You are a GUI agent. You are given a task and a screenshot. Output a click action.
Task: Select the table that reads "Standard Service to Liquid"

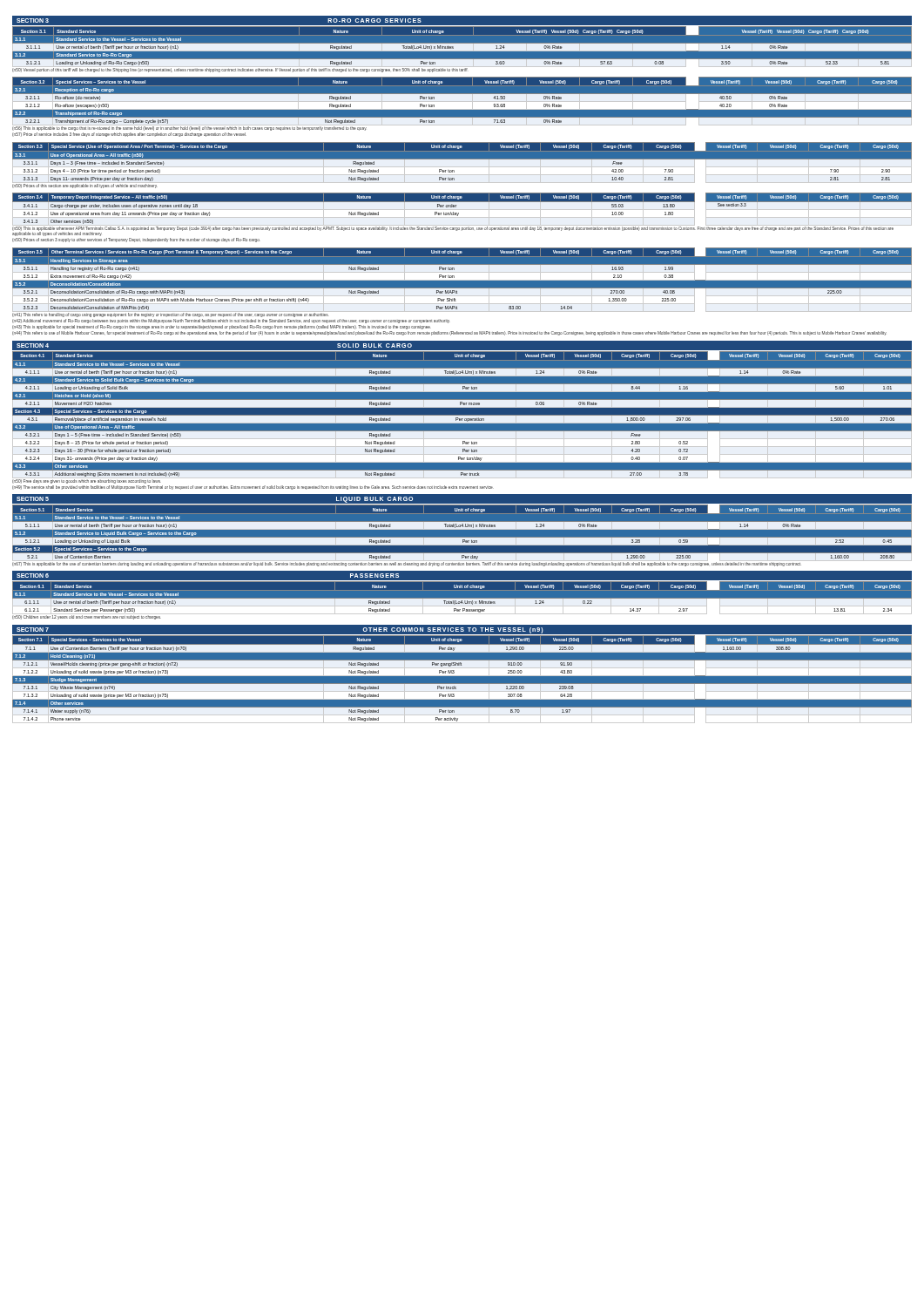click(x=462, y=536)
